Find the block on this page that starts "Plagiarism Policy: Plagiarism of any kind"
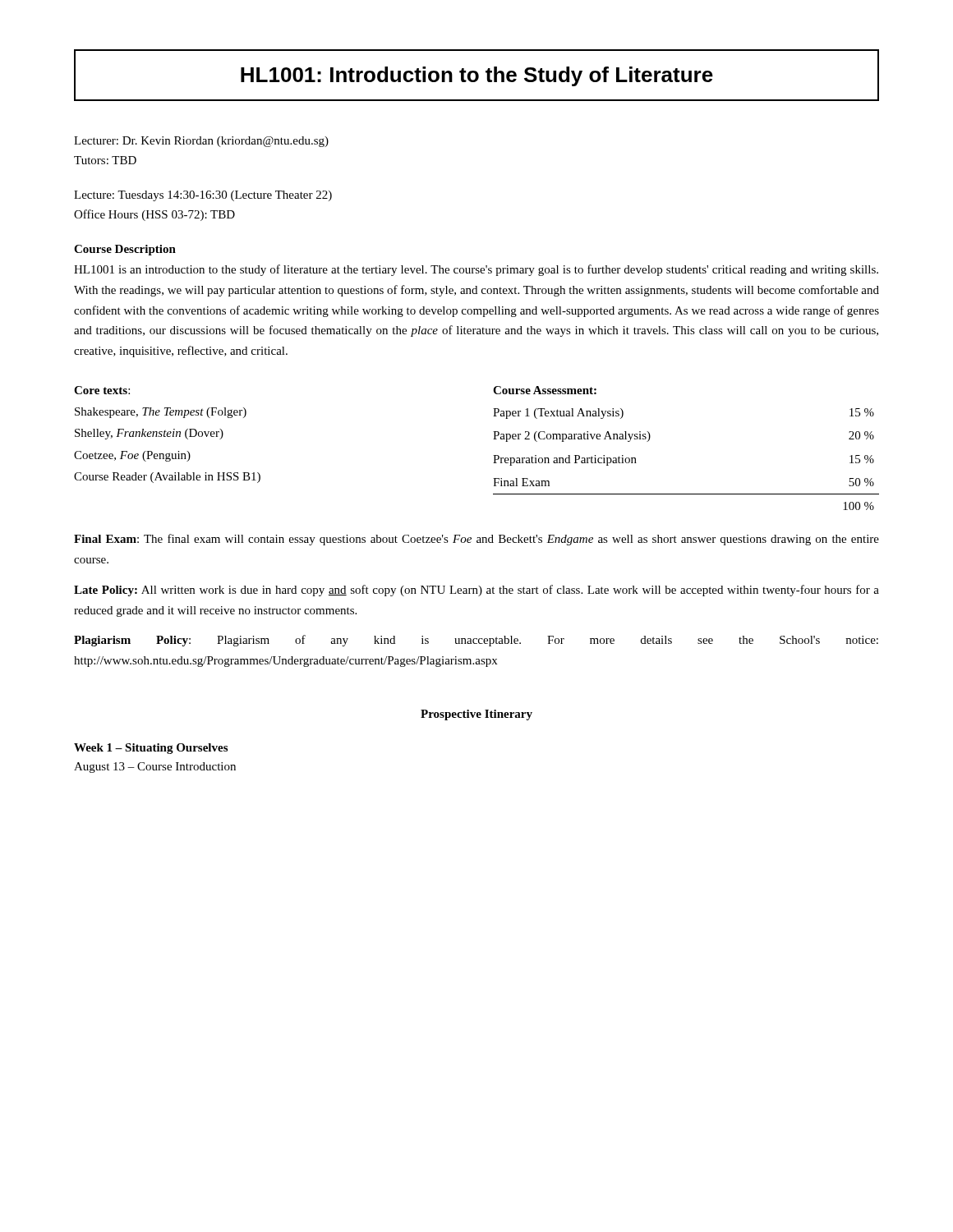The height and width of the screenshot is (1232, 953). coord(476,650)
